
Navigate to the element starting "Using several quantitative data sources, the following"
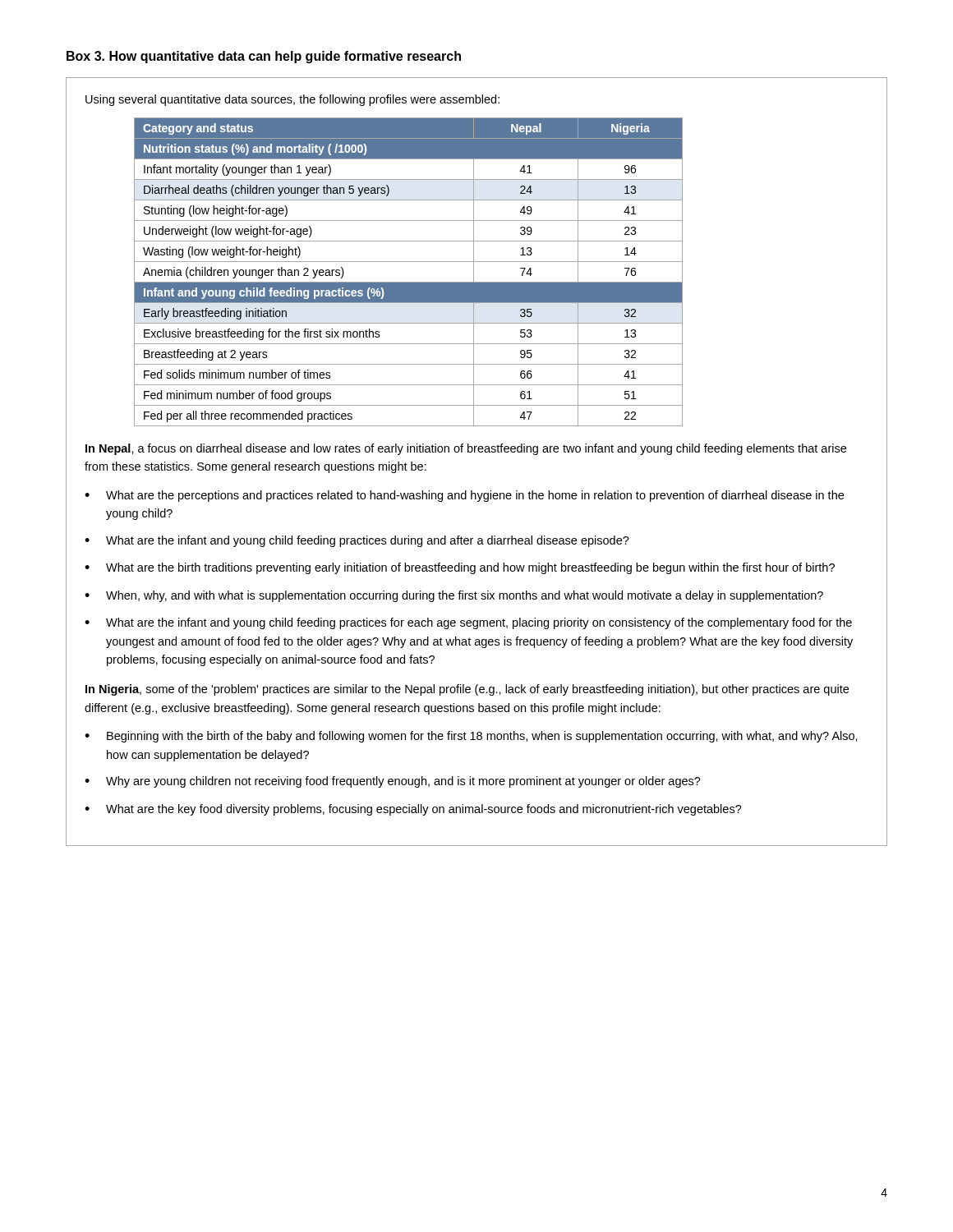click(x=293, y=99)
